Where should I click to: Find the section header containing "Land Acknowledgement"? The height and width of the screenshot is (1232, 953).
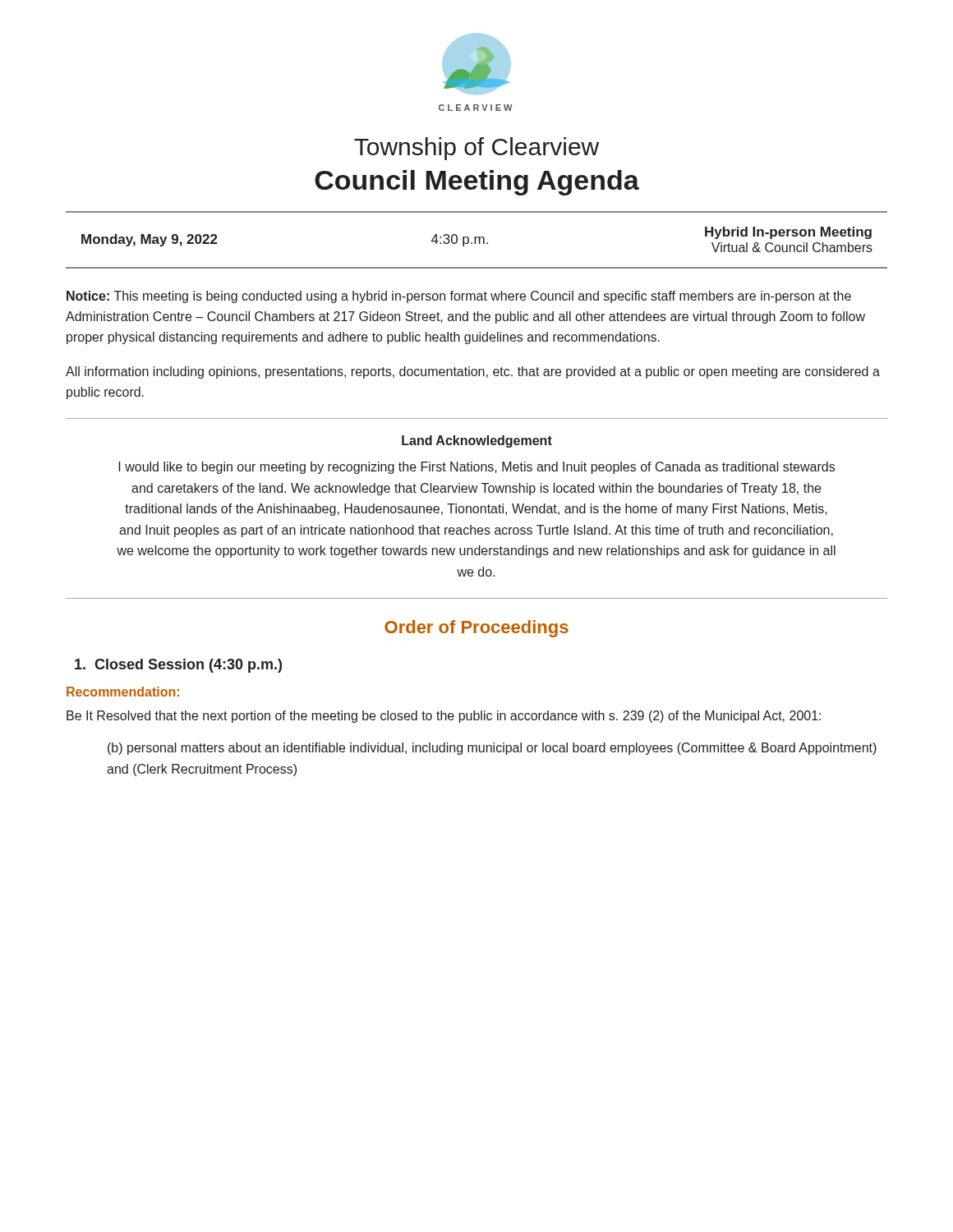pos(476,441)
